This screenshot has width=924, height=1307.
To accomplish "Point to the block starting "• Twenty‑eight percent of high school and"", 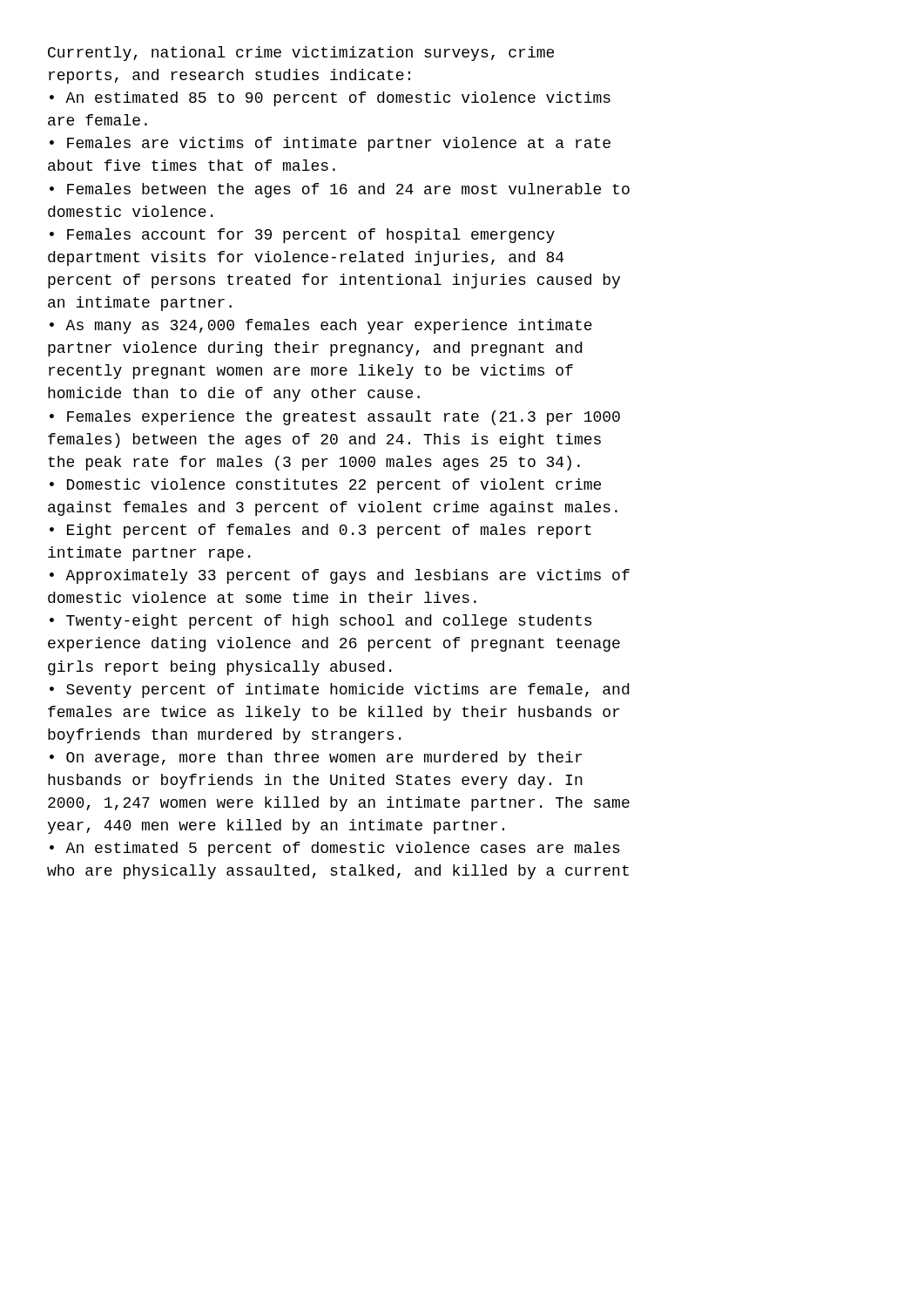I will (x=334, y=644).
